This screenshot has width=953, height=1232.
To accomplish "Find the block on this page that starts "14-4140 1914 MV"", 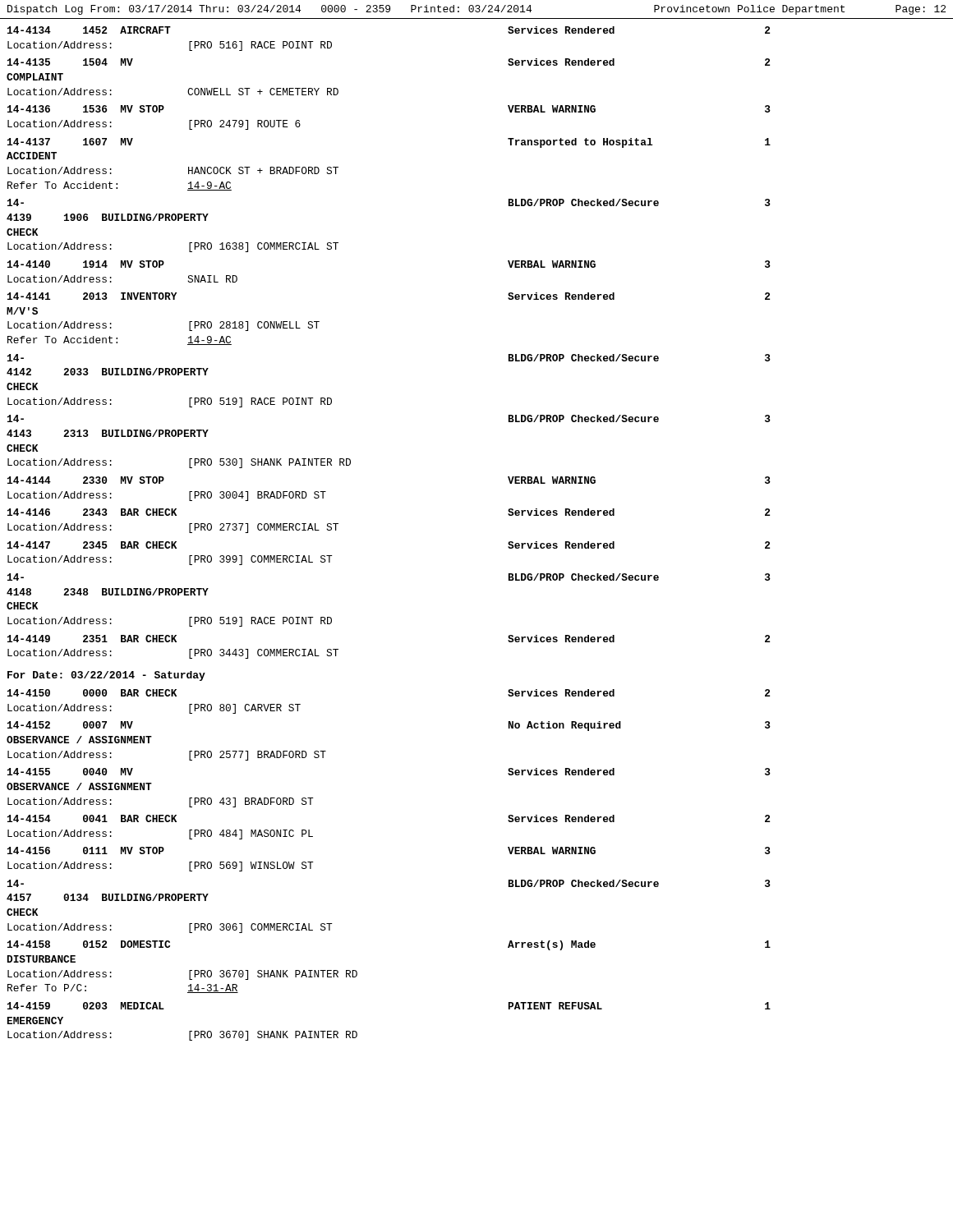I will tap(30, 264).
